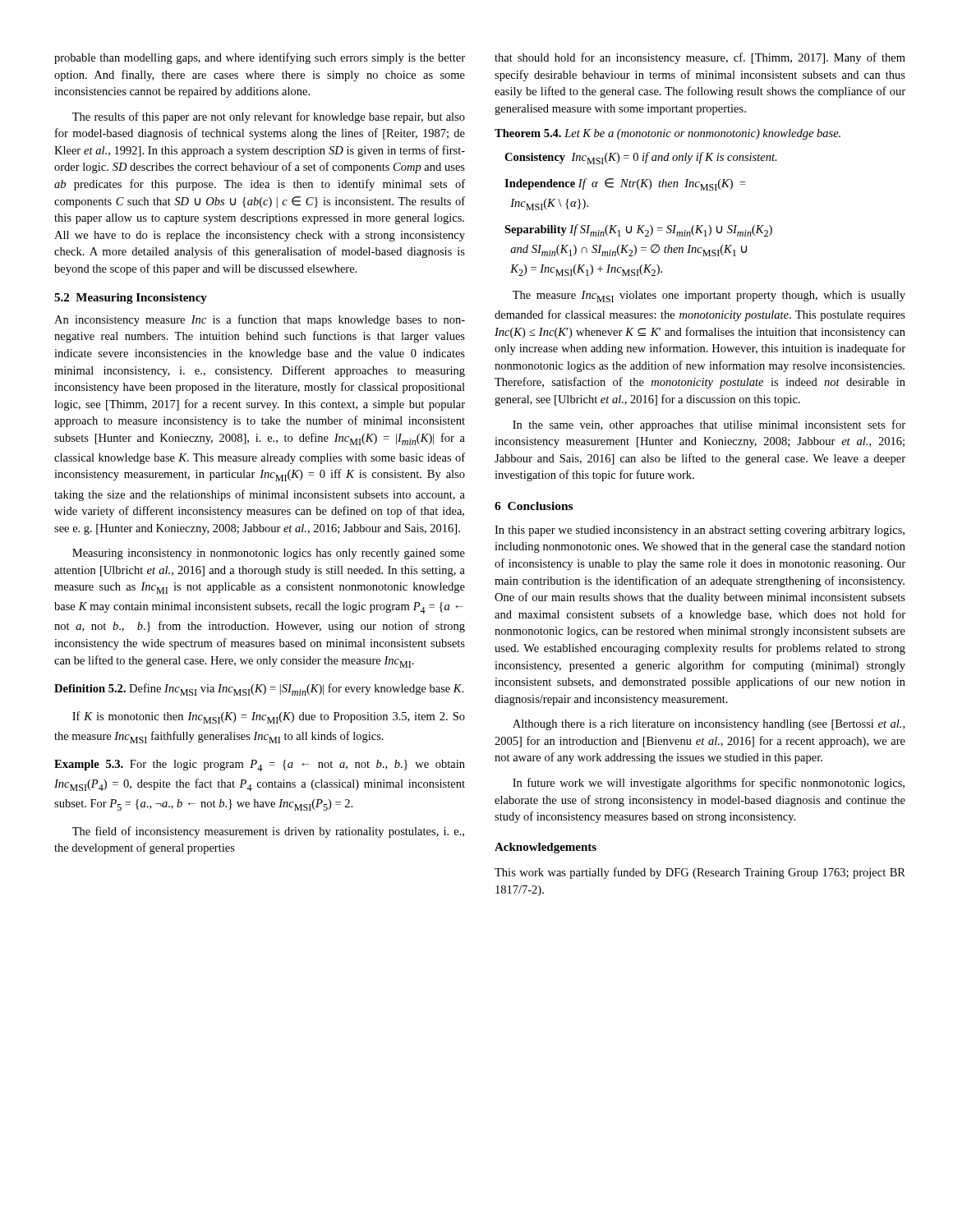Point to the element starting "Theorem 5.4. Let K be"
Screen dimensions: 1232x953
(700, 134)
